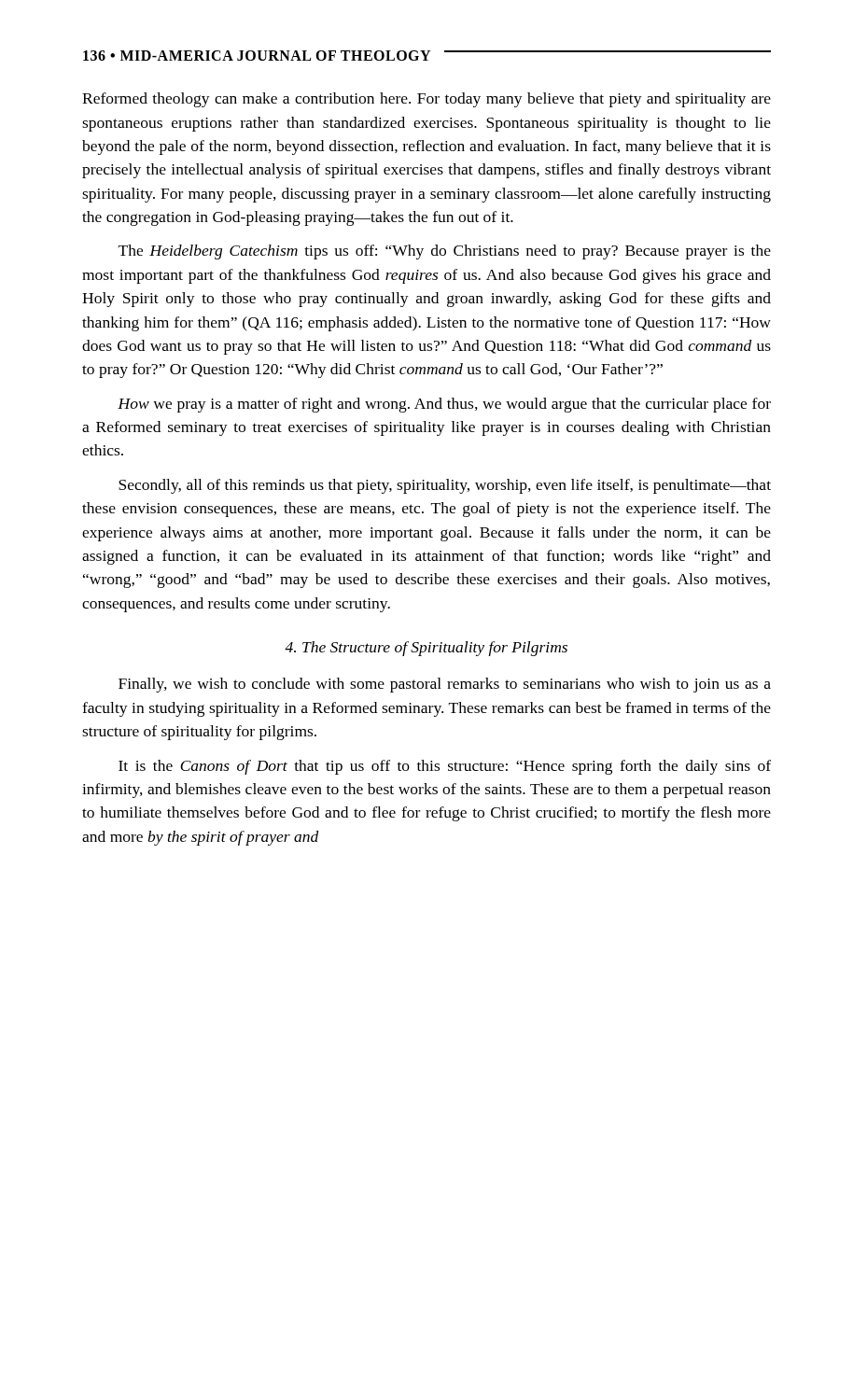Select the block starting "Finally, we wish to"
This screenshot has width=853, height=1400.
[x=426, y=708]
